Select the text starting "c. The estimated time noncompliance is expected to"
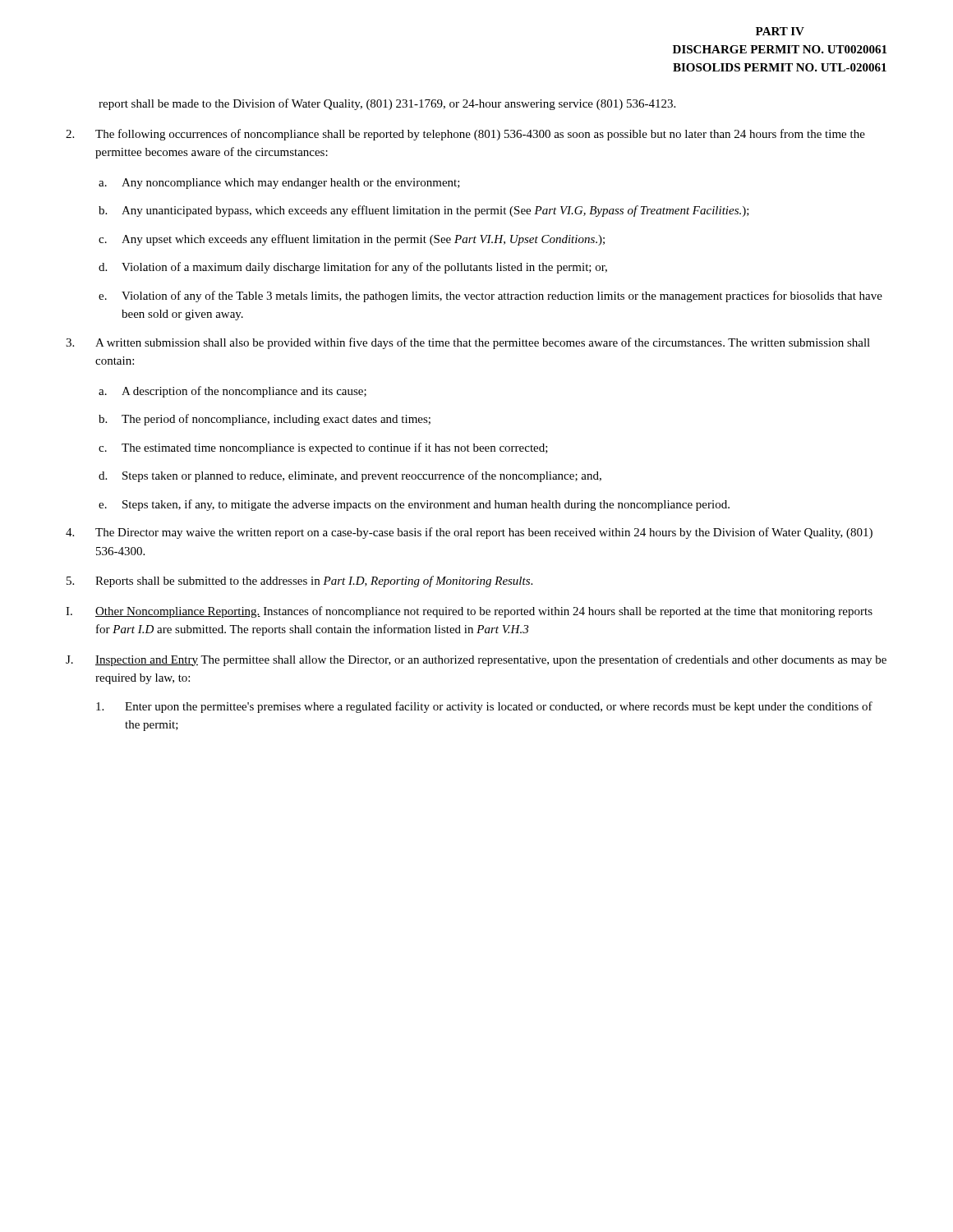 tap(493, 447)
